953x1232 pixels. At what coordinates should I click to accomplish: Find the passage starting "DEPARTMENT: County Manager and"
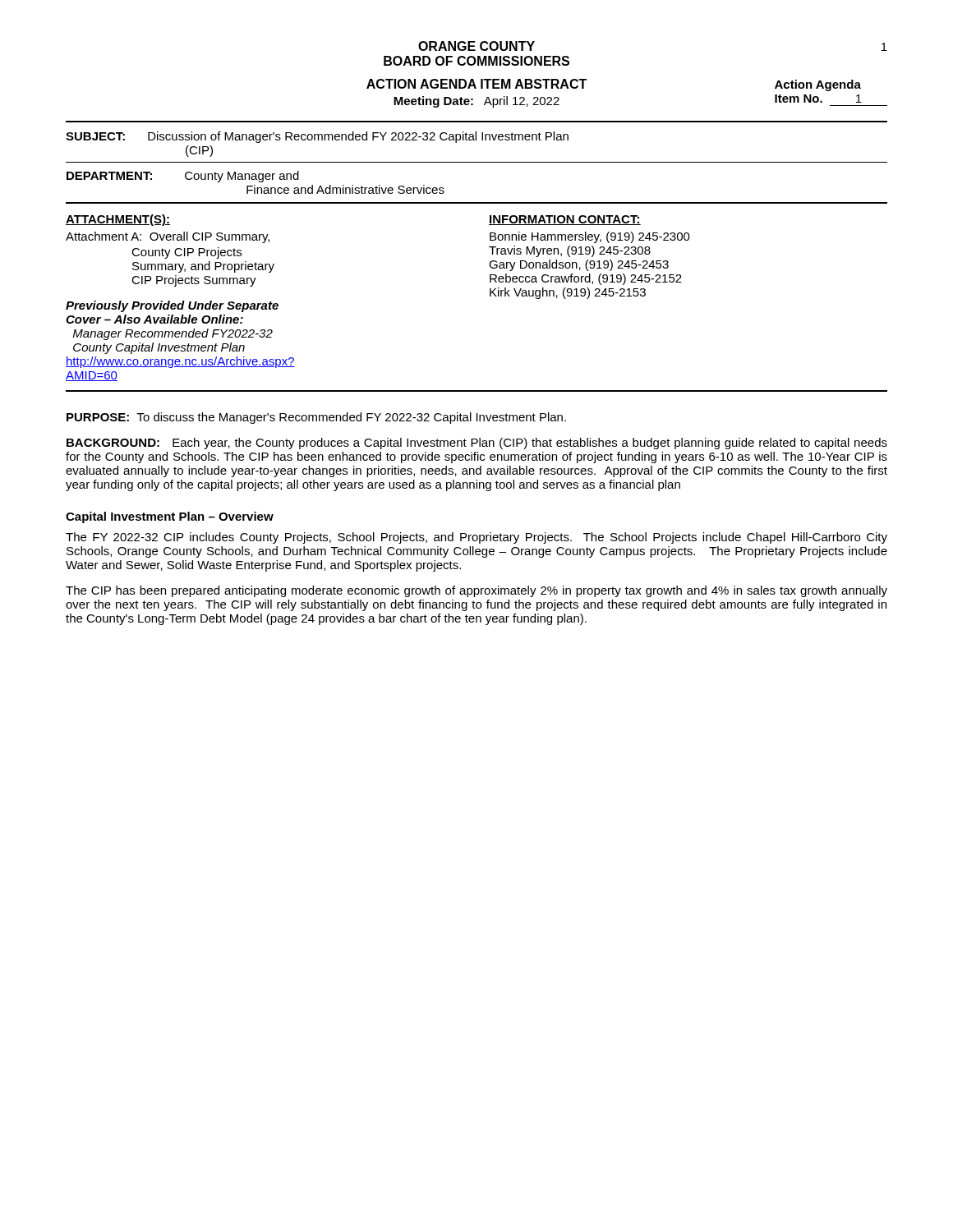point(255,182)
